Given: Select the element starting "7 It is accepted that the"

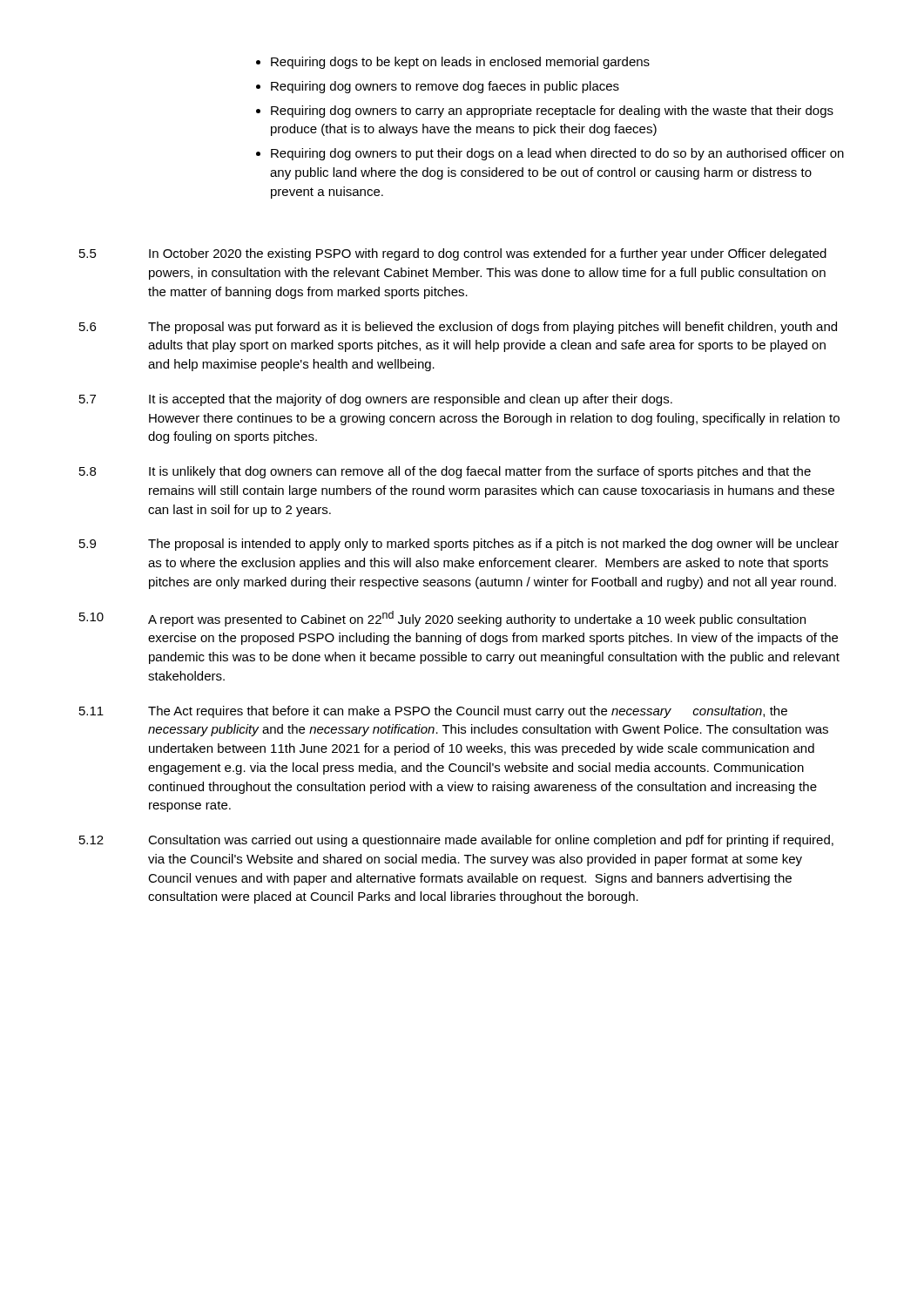Looking at the screenshot, I should [x=462, y=418].
